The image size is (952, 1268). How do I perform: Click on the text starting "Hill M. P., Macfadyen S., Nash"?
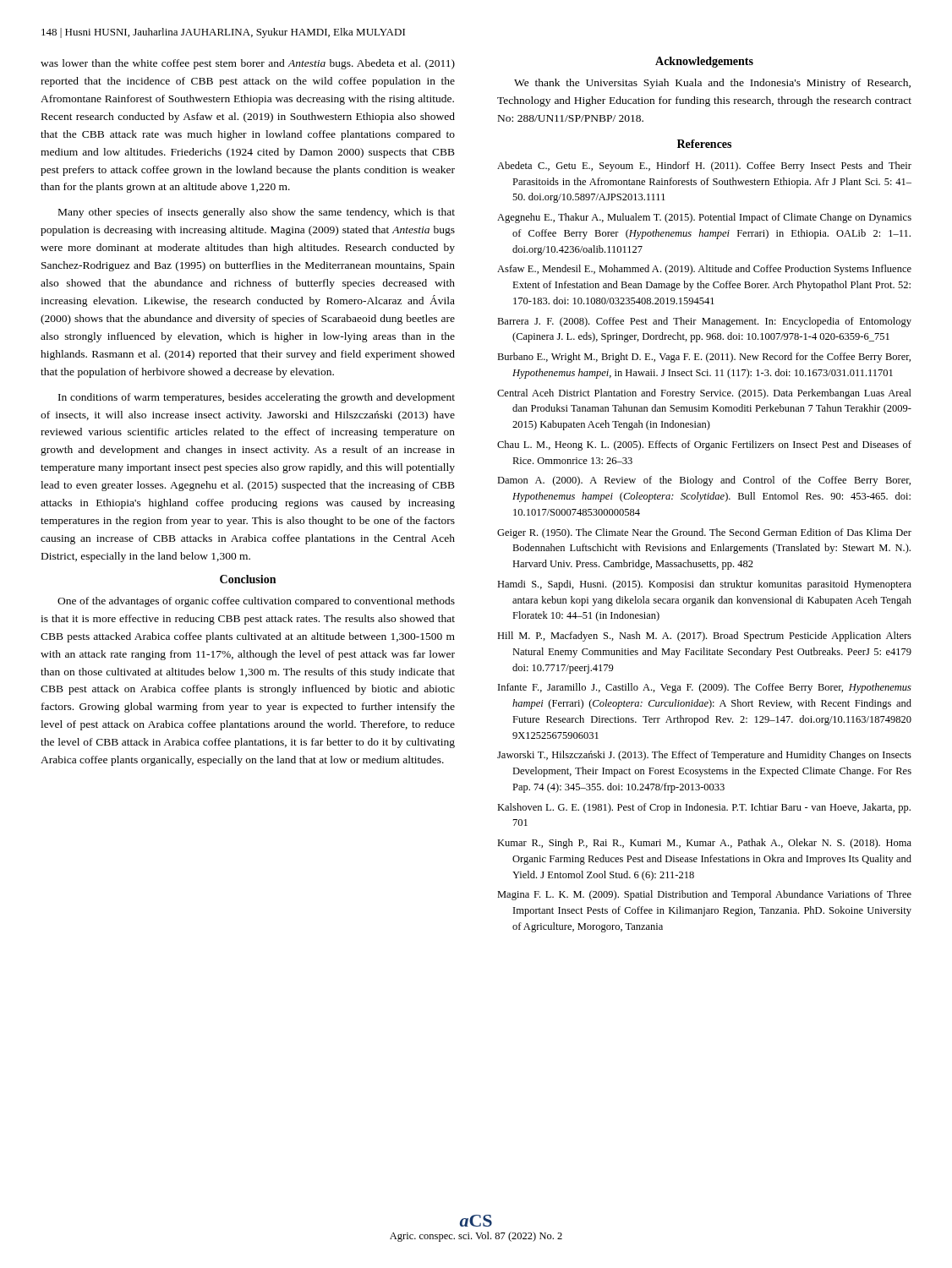tap(704, 652)
